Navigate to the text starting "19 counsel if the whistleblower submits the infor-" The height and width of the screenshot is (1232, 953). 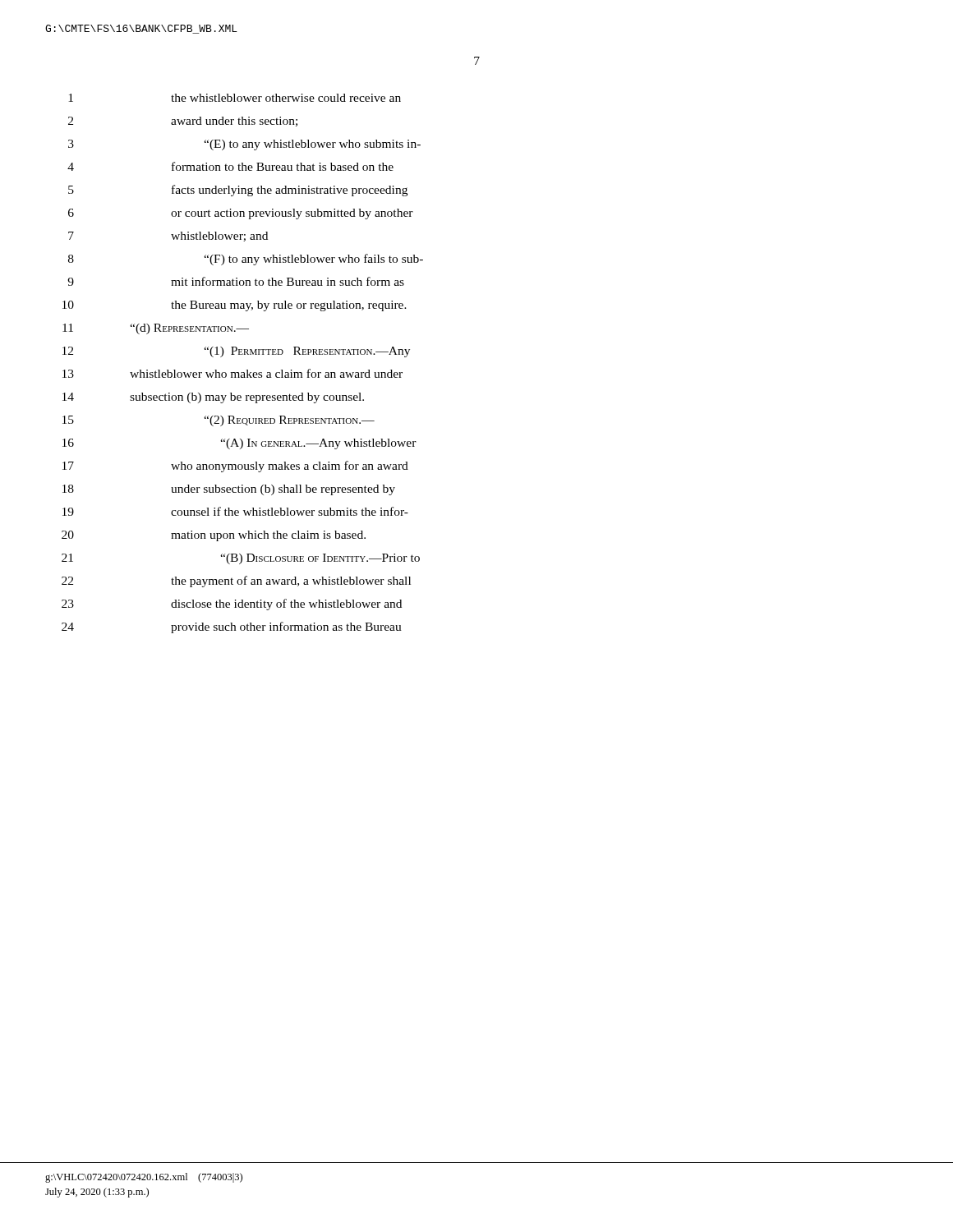[235, 511]
